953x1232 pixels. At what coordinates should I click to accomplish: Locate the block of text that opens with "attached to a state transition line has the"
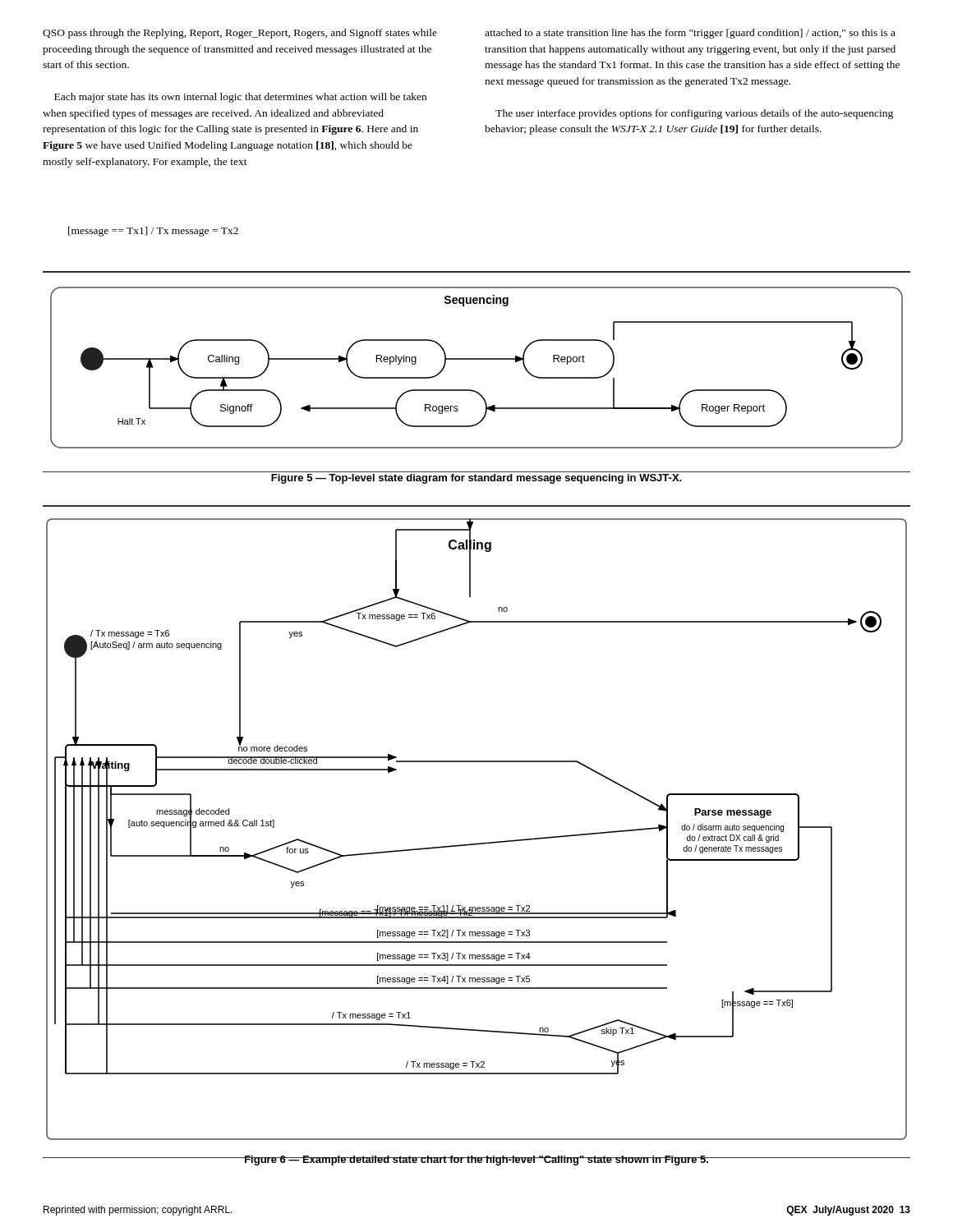(692, 81)
